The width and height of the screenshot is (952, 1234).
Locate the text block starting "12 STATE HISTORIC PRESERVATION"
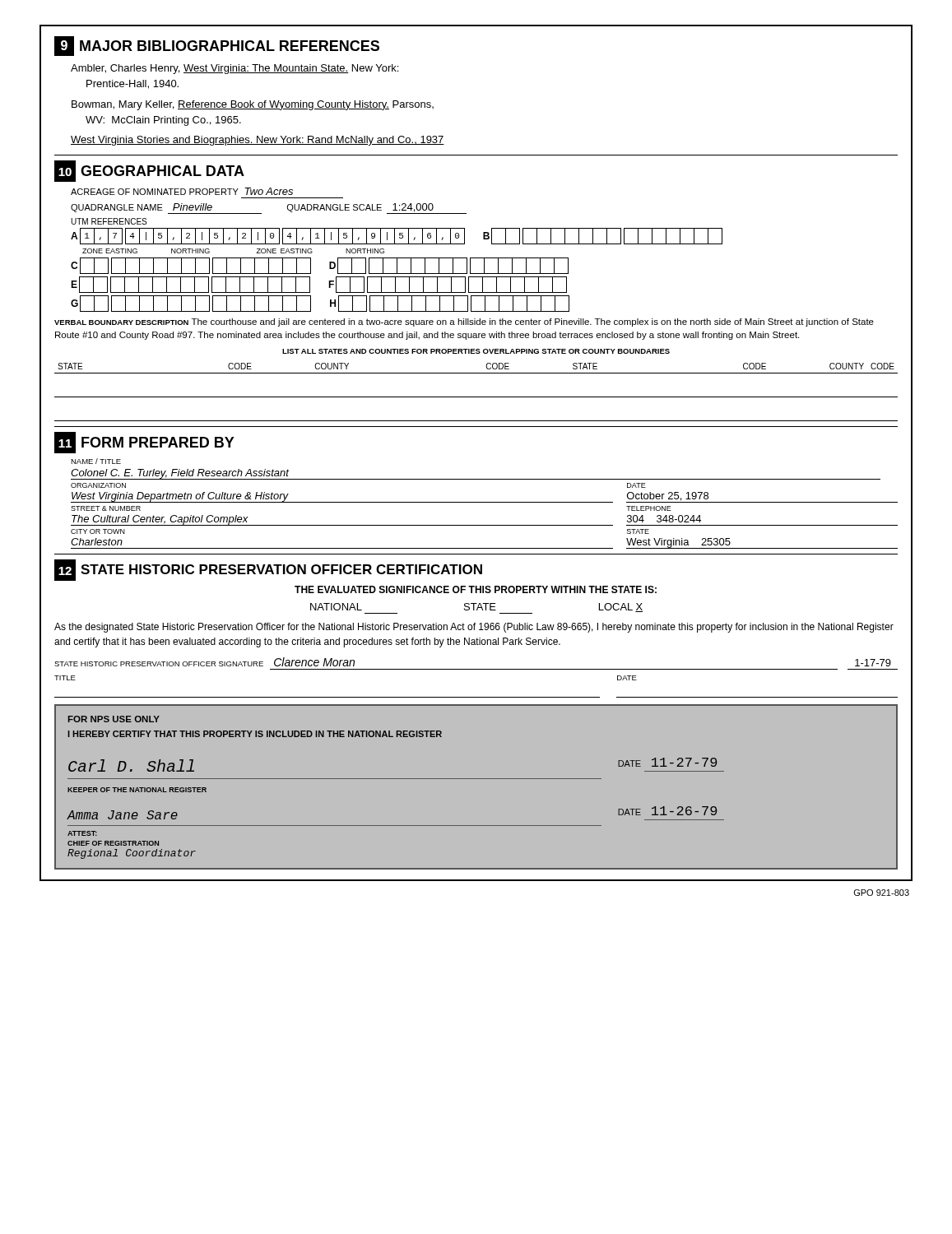click(x=269, y=570)
